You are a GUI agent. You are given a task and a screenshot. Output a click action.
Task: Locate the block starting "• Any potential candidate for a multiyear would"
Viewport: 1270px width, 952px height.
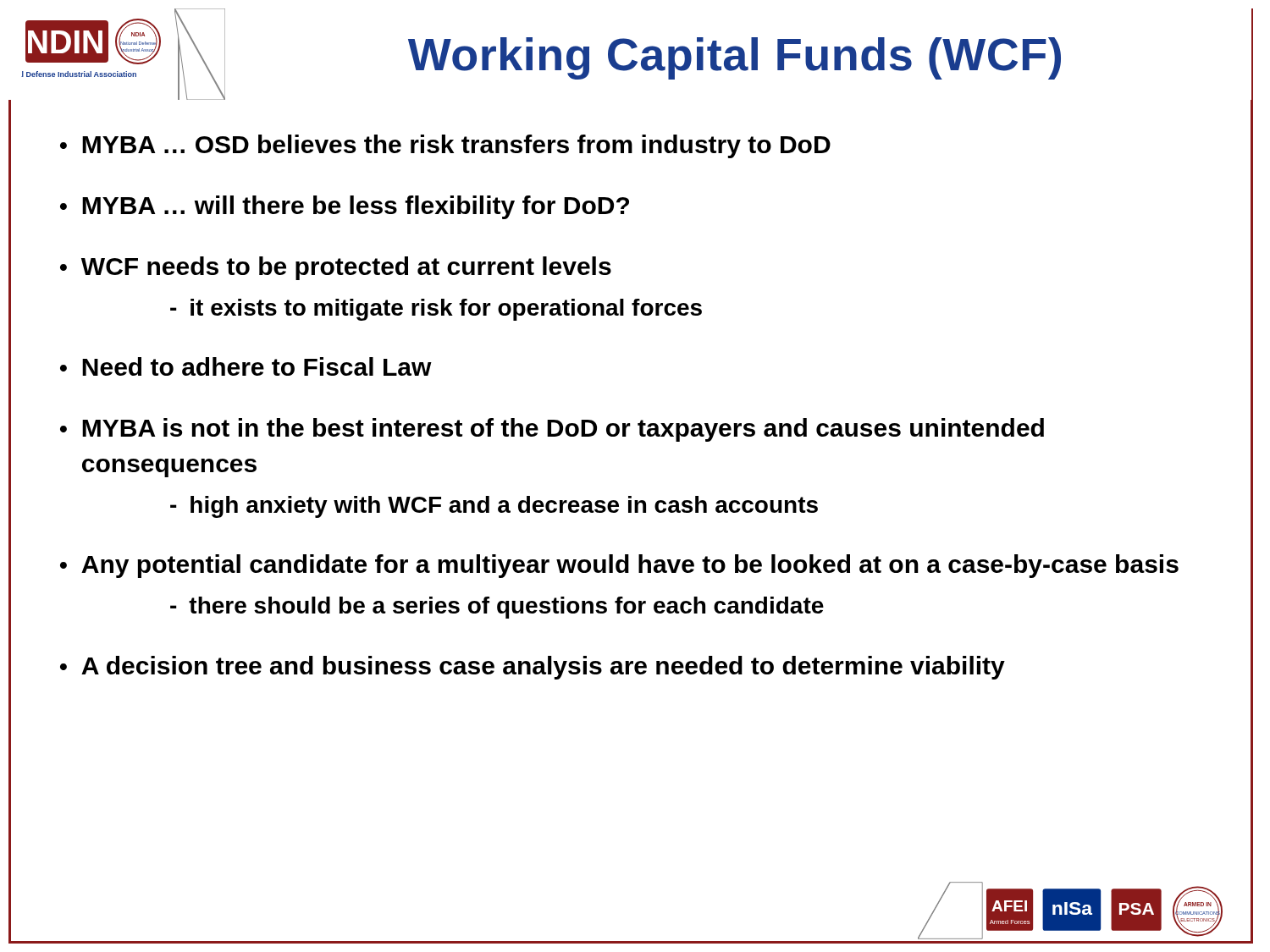click(x=631, y=585)
